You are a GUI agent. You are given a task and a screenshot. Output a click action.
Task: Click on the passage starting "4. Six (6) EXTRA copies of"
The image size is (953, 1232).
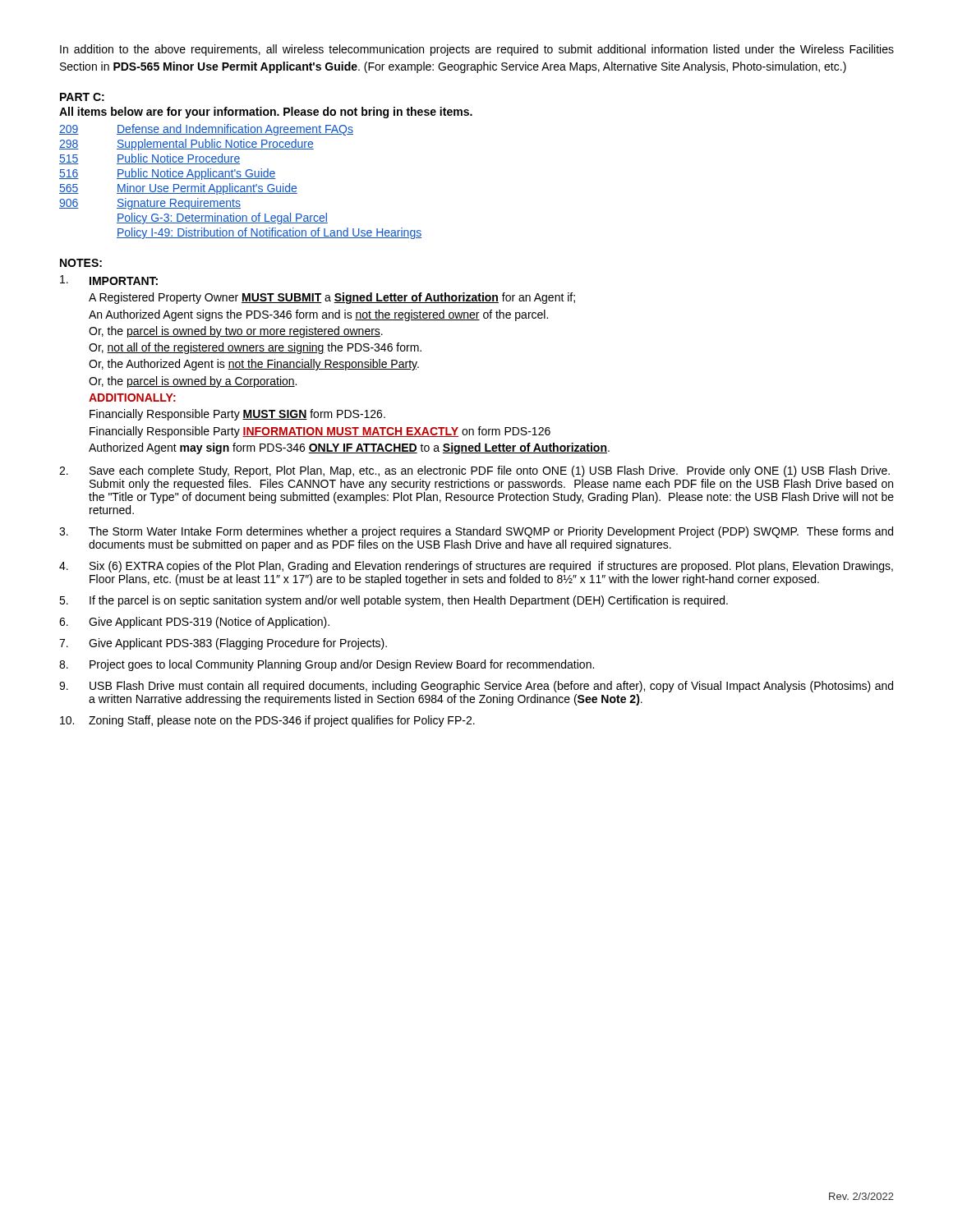(476, 573)
